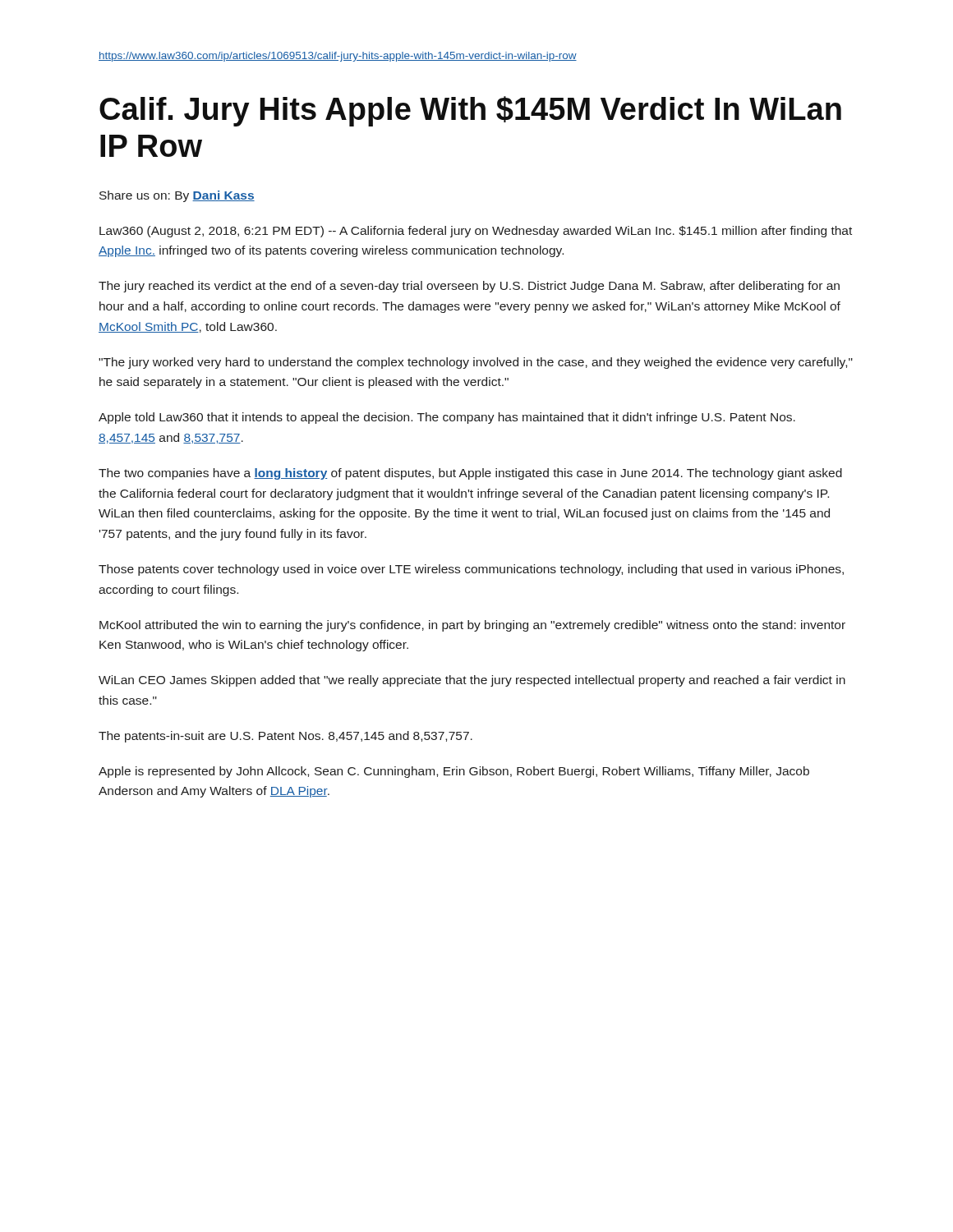Select the text block starting "Share us on: By Dani Kass"
The height and width of the screenshot is (1232, 953).
pyautogui.click(x=176, y=195)
